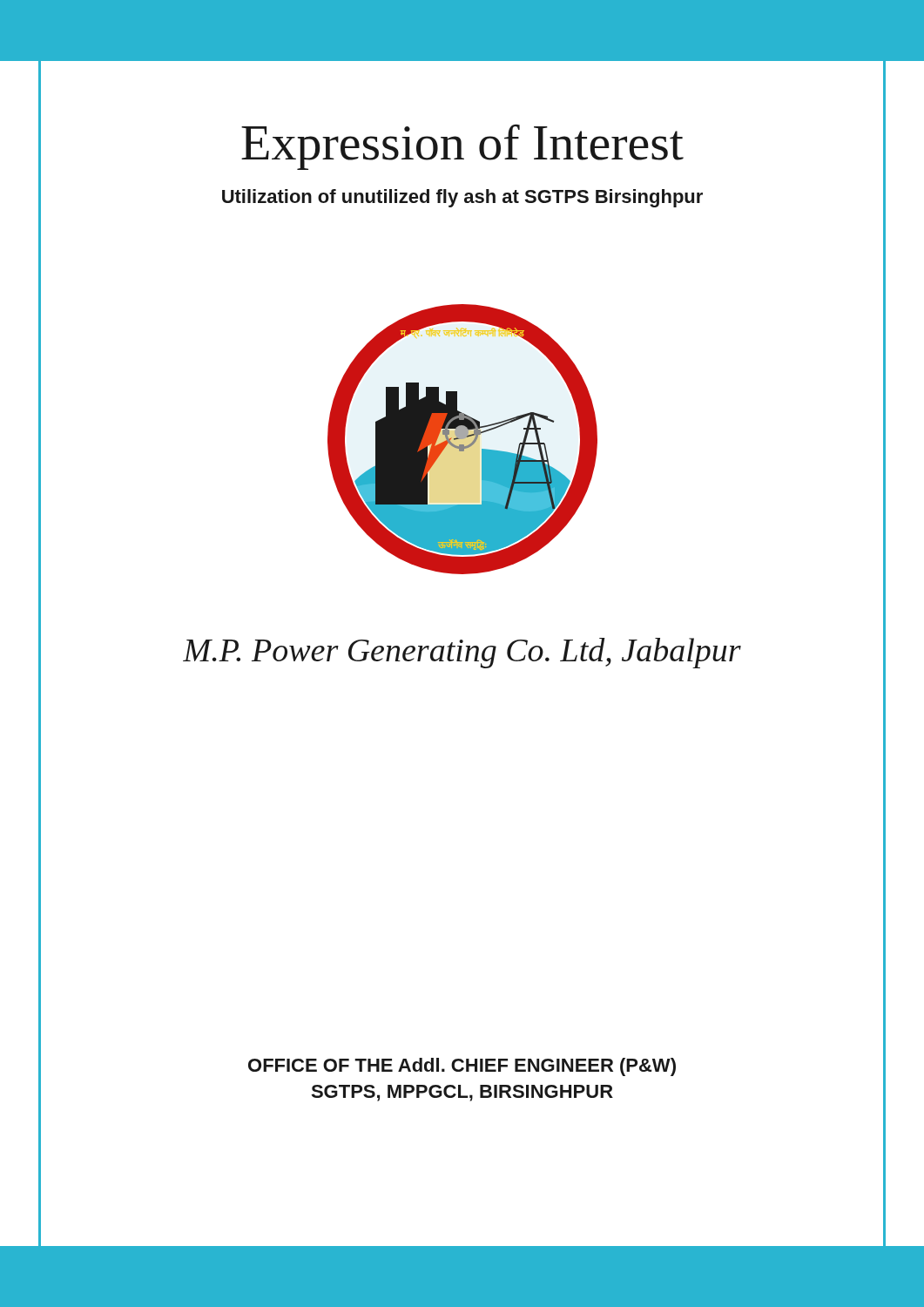Click on the title that reads "Expression of Interest"
Viewport: 924px width, 1307px height.
click(462, 142)
